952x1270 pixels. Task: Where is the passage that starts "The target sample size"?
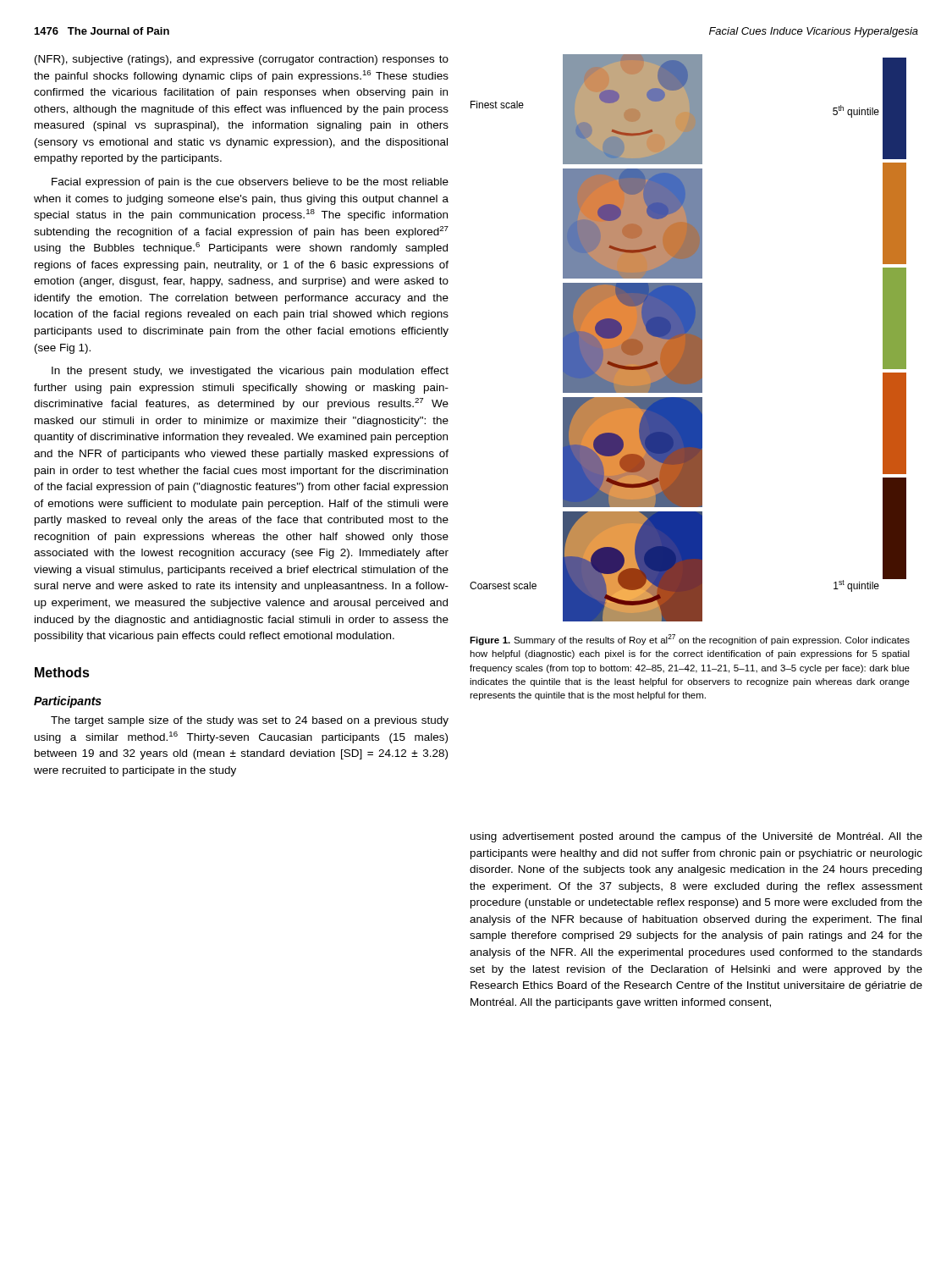(x=241, y=745)
